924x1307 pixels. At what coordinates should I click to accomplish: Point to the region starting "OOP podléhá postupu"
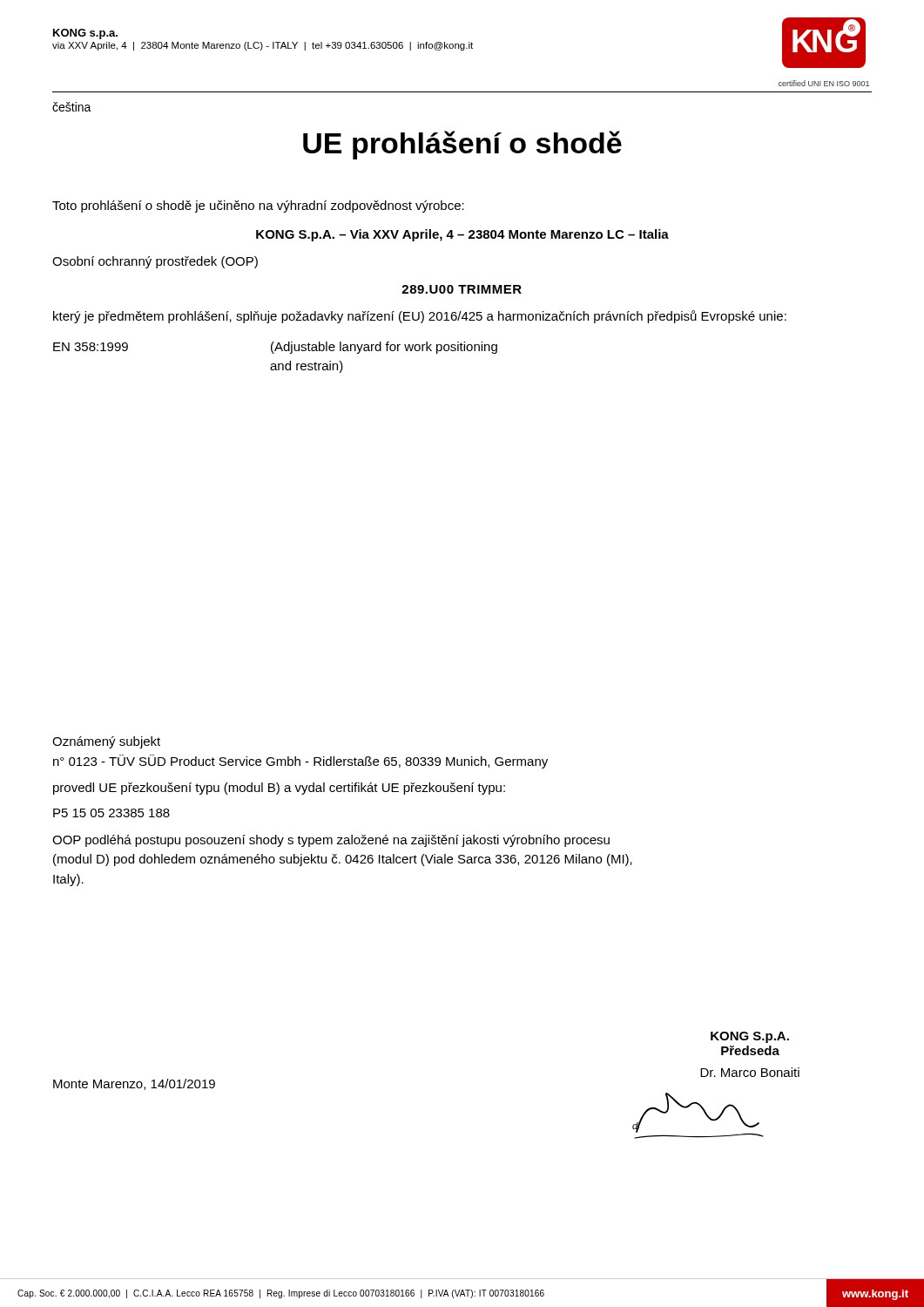coord(343,859)
